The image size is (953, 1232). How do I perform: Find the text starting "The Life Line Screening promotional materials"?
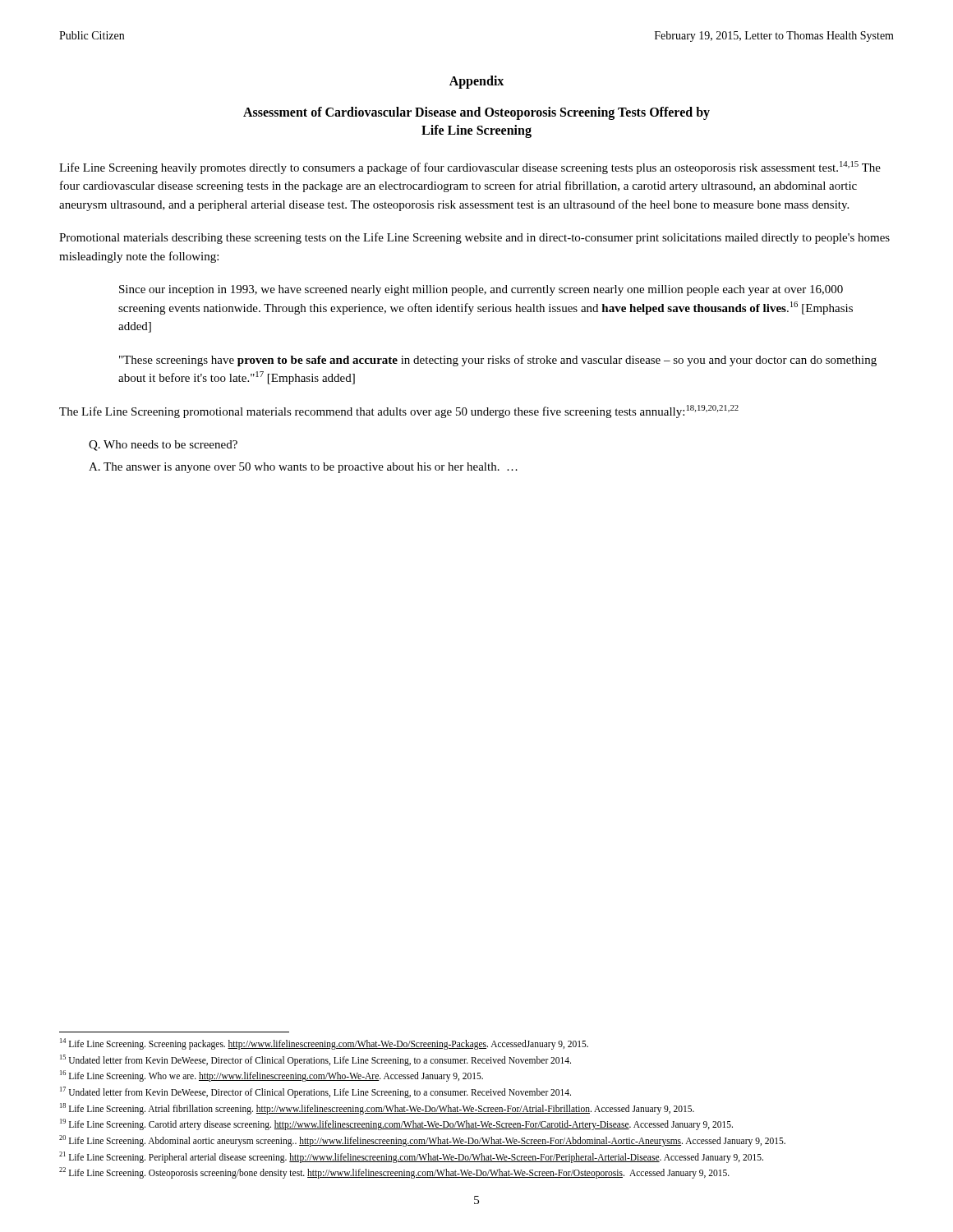point(399,410)
